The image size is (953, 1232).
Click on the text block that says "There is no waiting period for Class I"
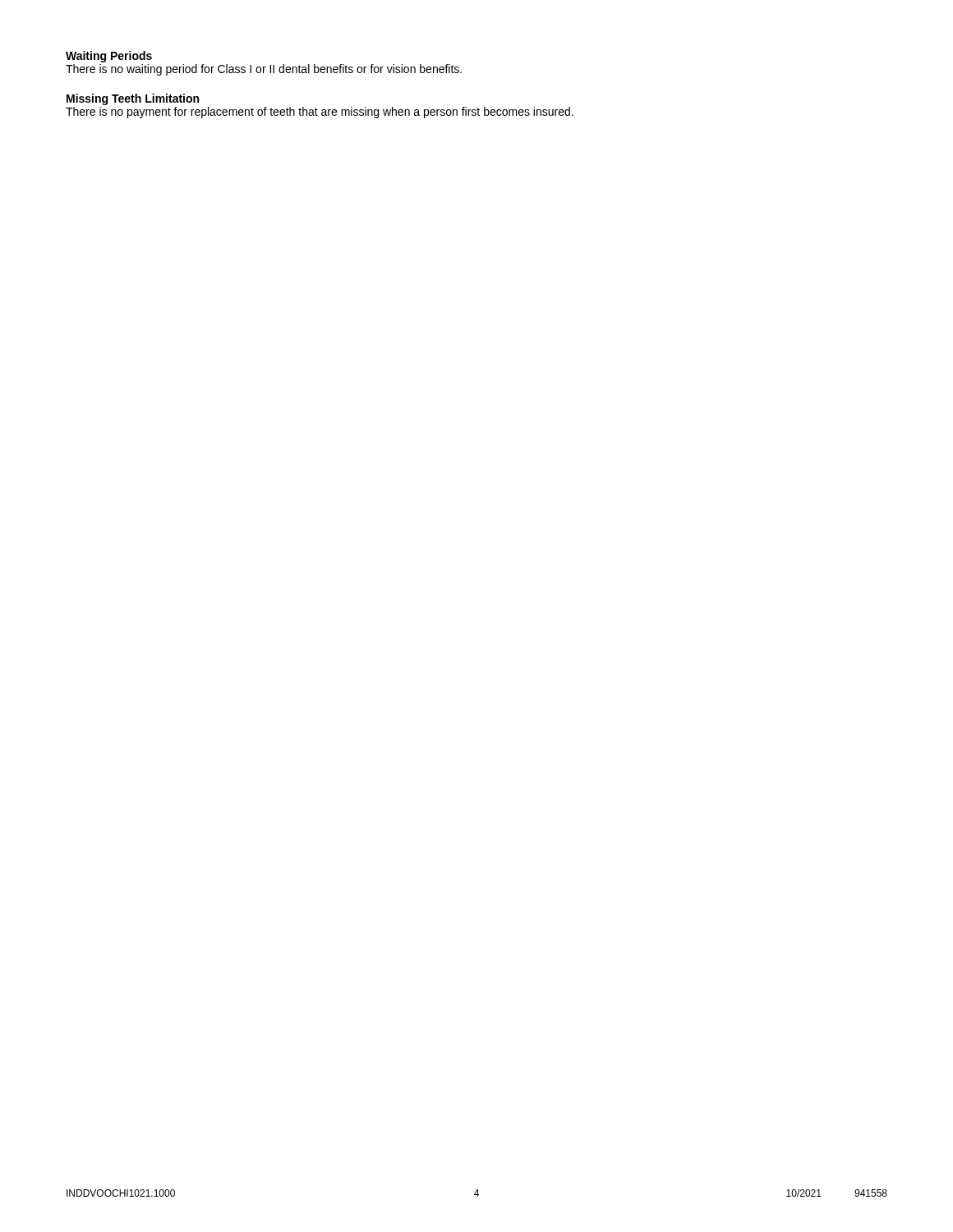264,69
